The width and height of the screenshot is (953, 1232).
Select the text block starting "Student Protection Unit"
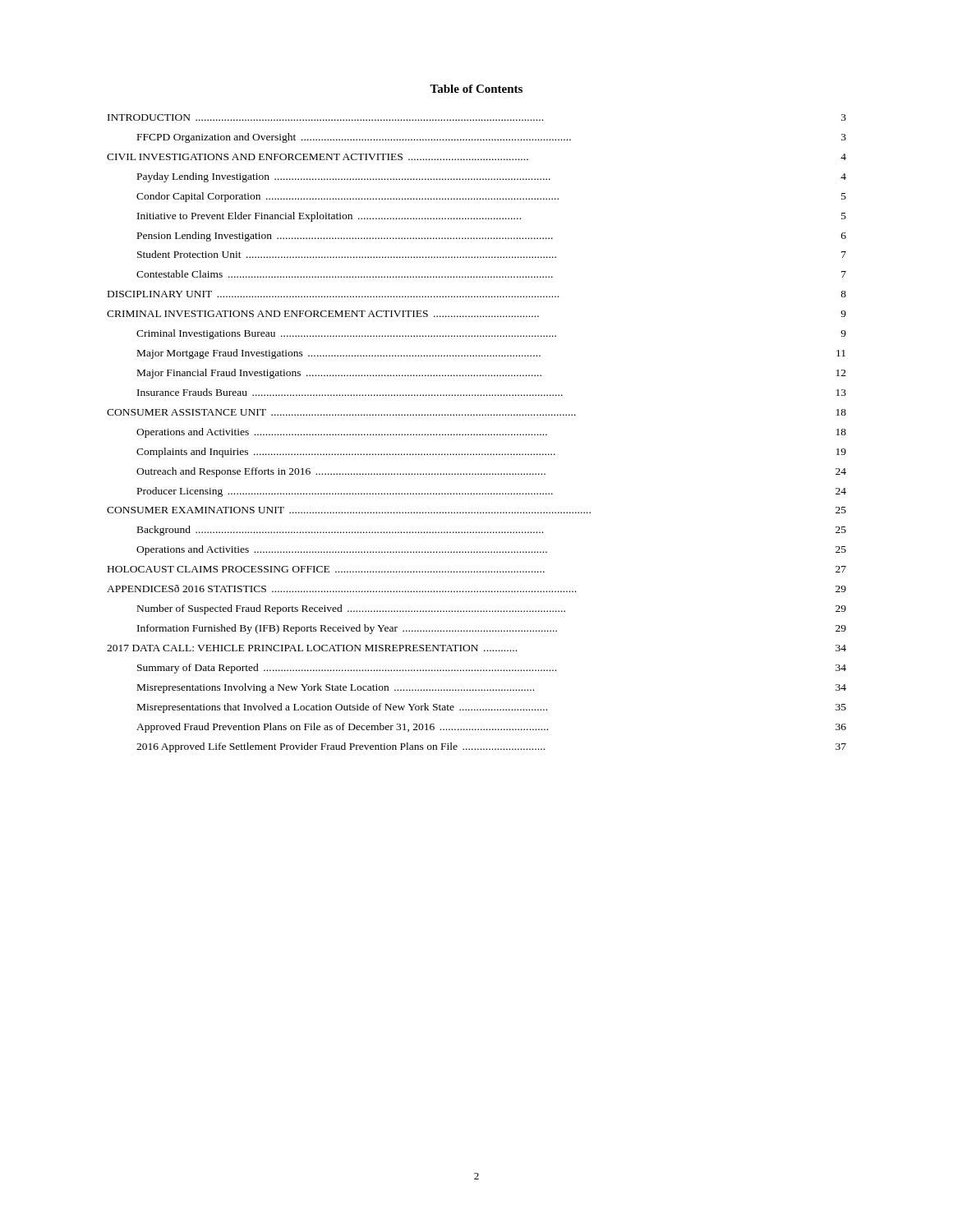point(476,255)
